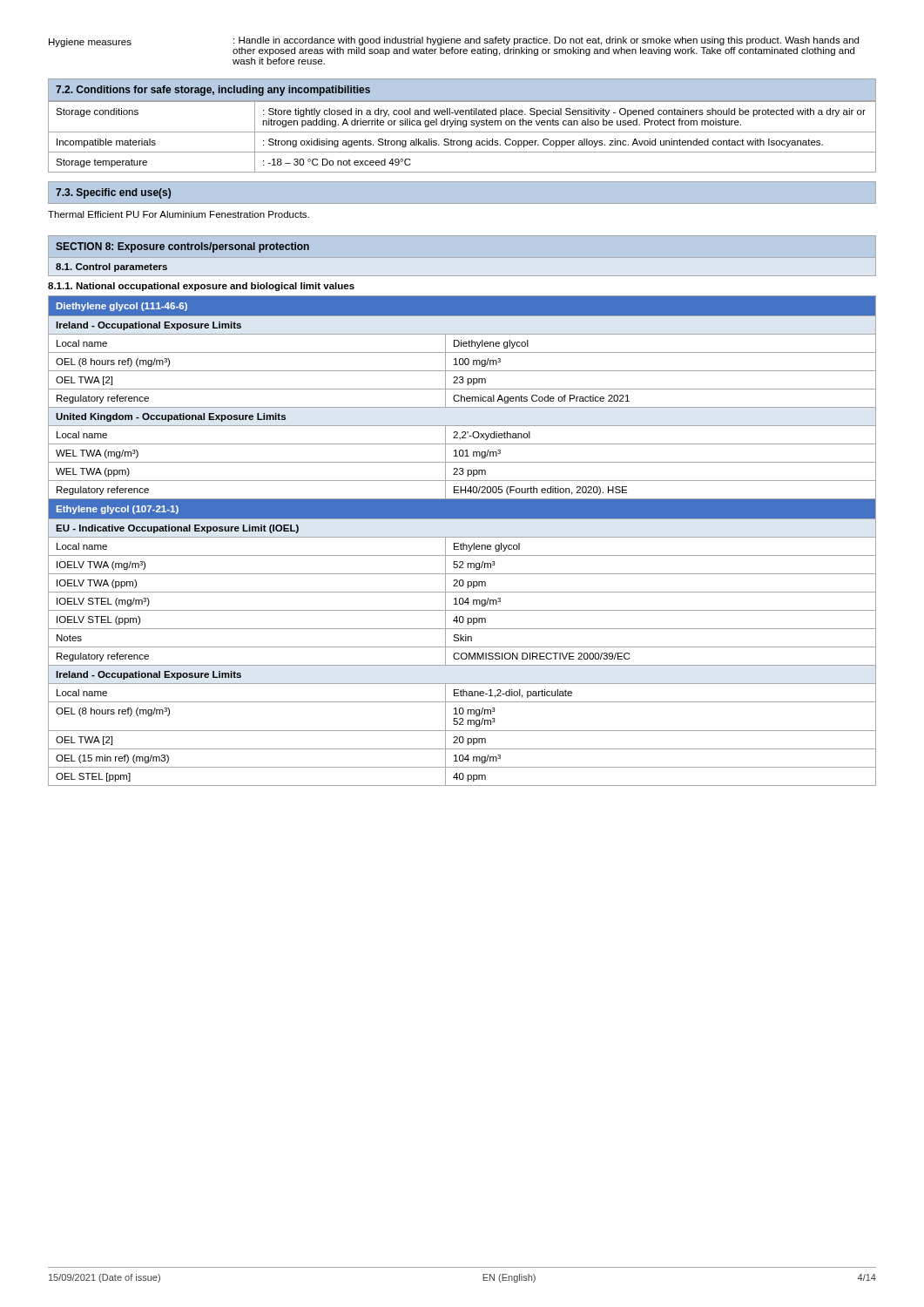This screenshot has width=924, height=1307.
Task: Locate the text that says "Storage conditions"
Action: coord(97,111)
